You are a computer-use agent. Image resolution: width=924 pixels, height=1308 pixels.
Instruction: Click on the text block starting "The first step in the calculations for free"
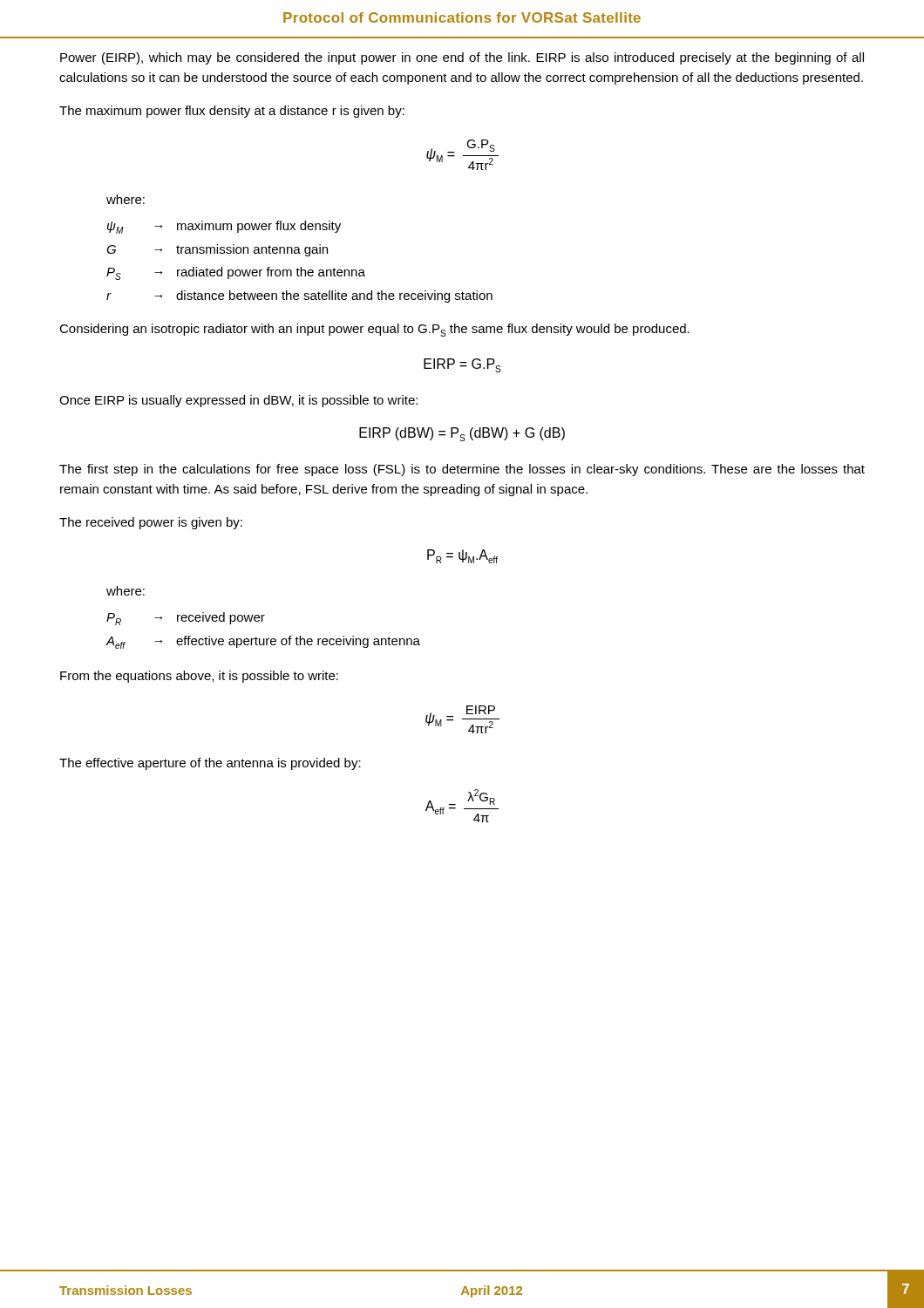462,479
